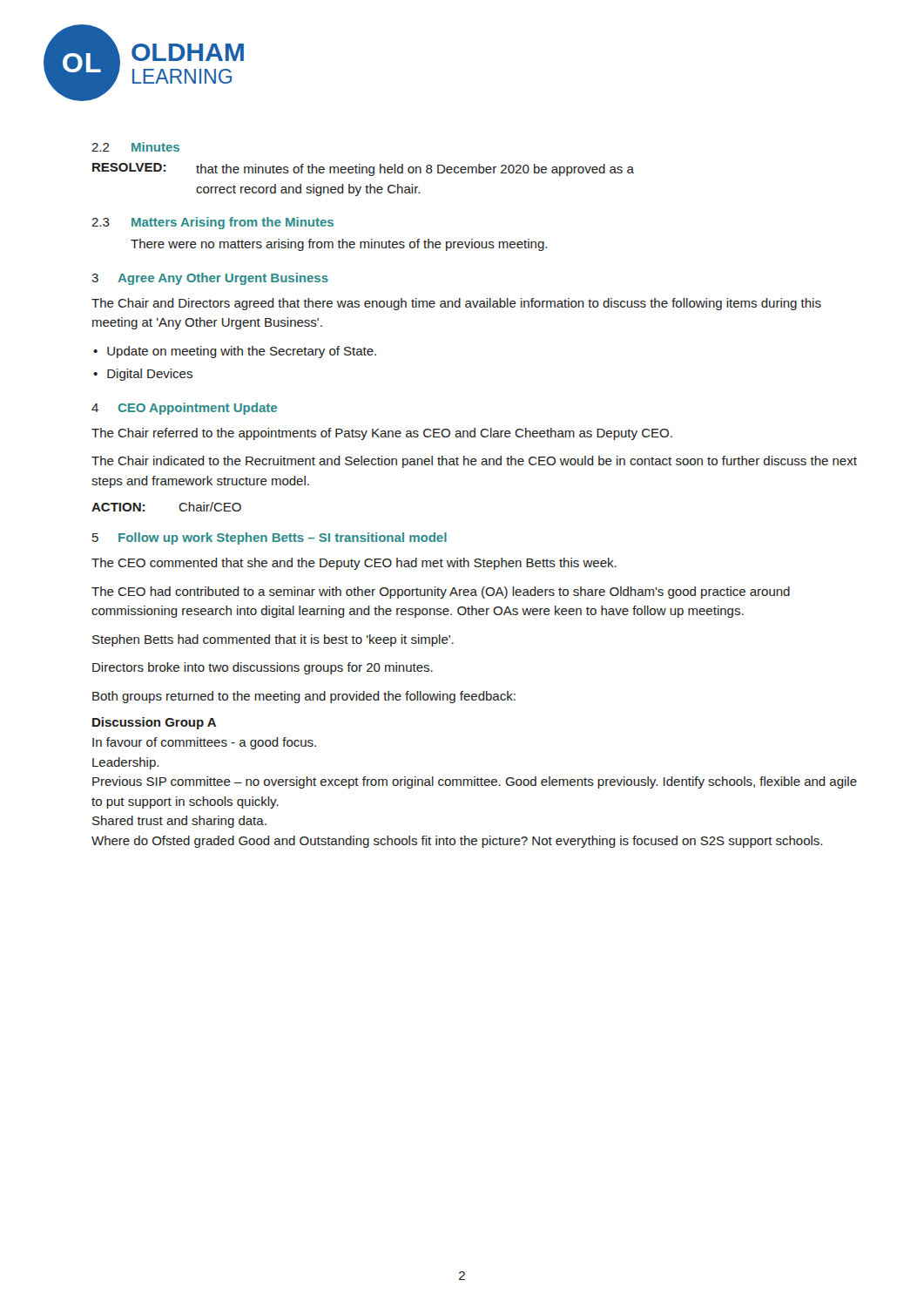Select the text starting "There were no matters arising"
The image size is (924, 1307).
[339, 244]
